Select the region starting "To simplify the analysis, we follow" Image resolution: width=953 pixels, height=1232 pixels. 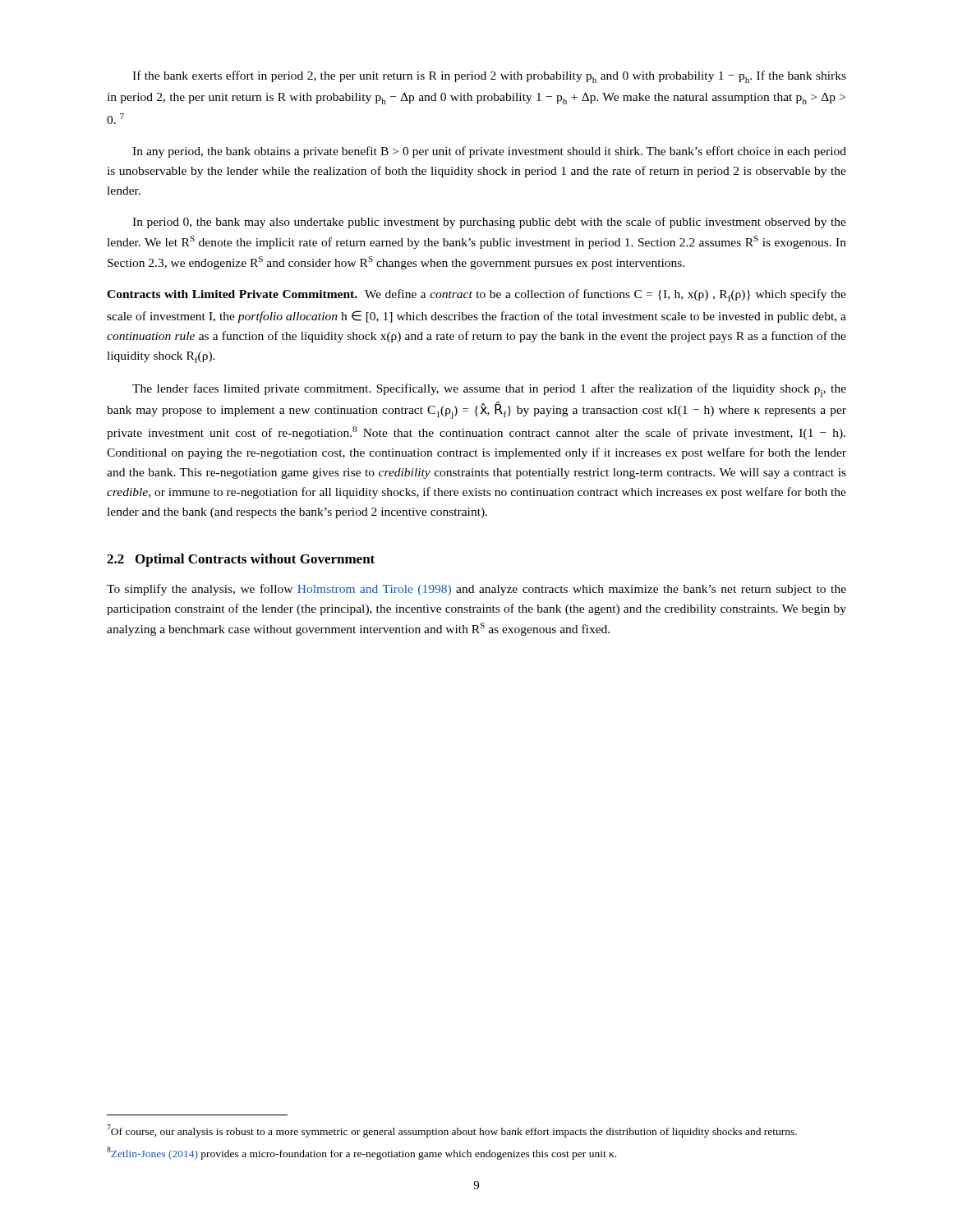[x=476, y=609]
